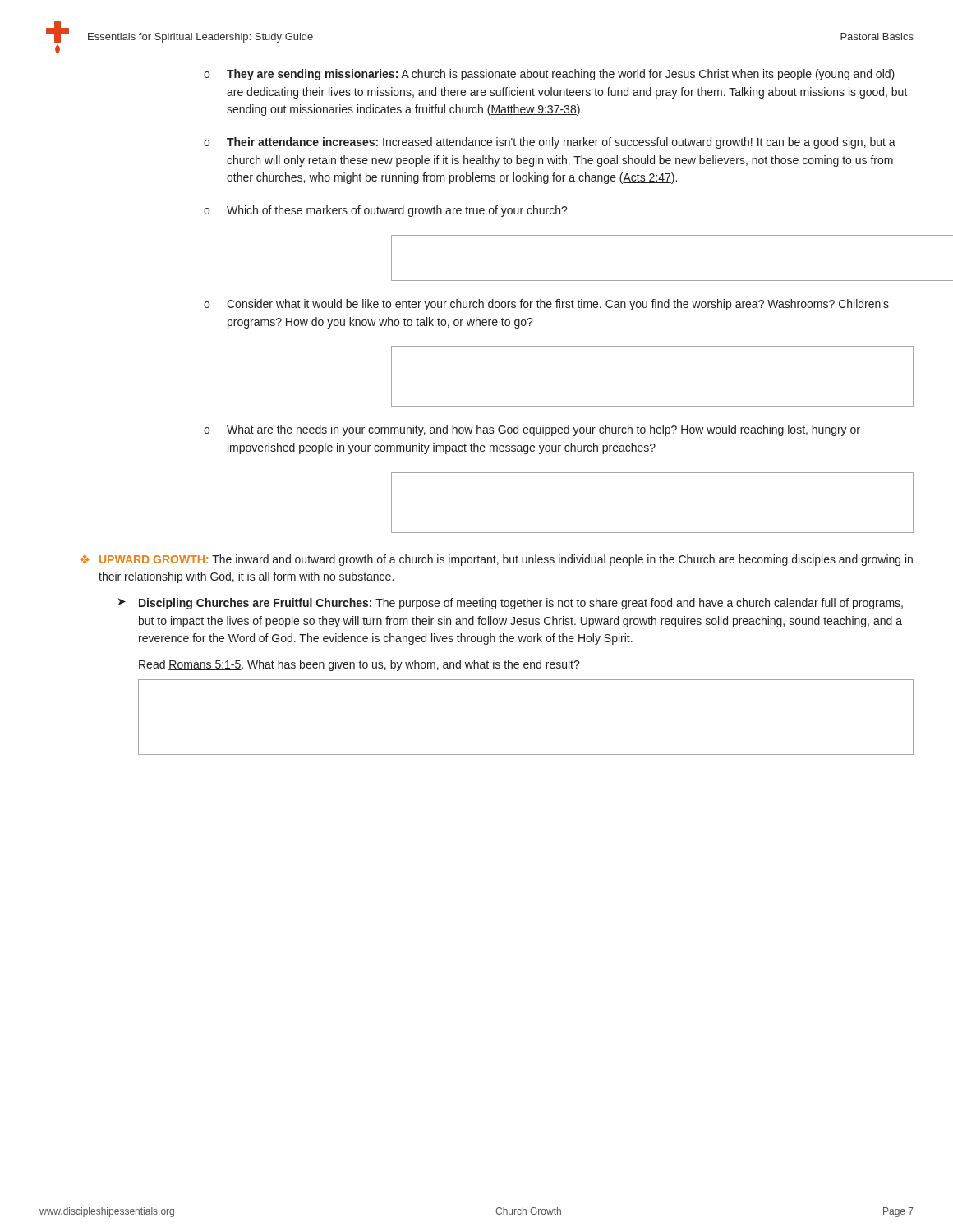Point to the block beginning "o They are"
953x1232 pixels.
pos(559,92)
